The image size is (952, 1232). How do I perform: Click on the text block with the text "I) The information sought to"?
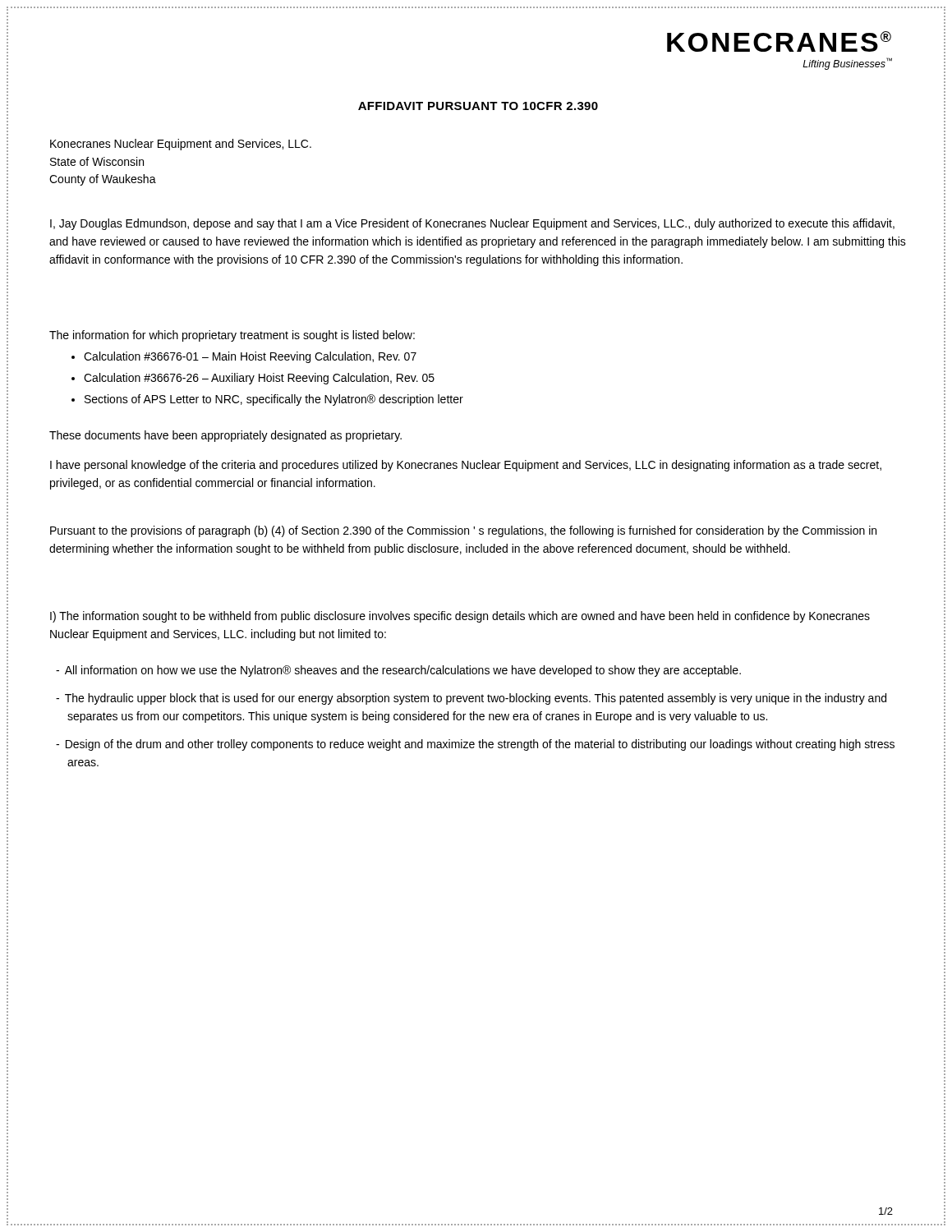[460, 625]
